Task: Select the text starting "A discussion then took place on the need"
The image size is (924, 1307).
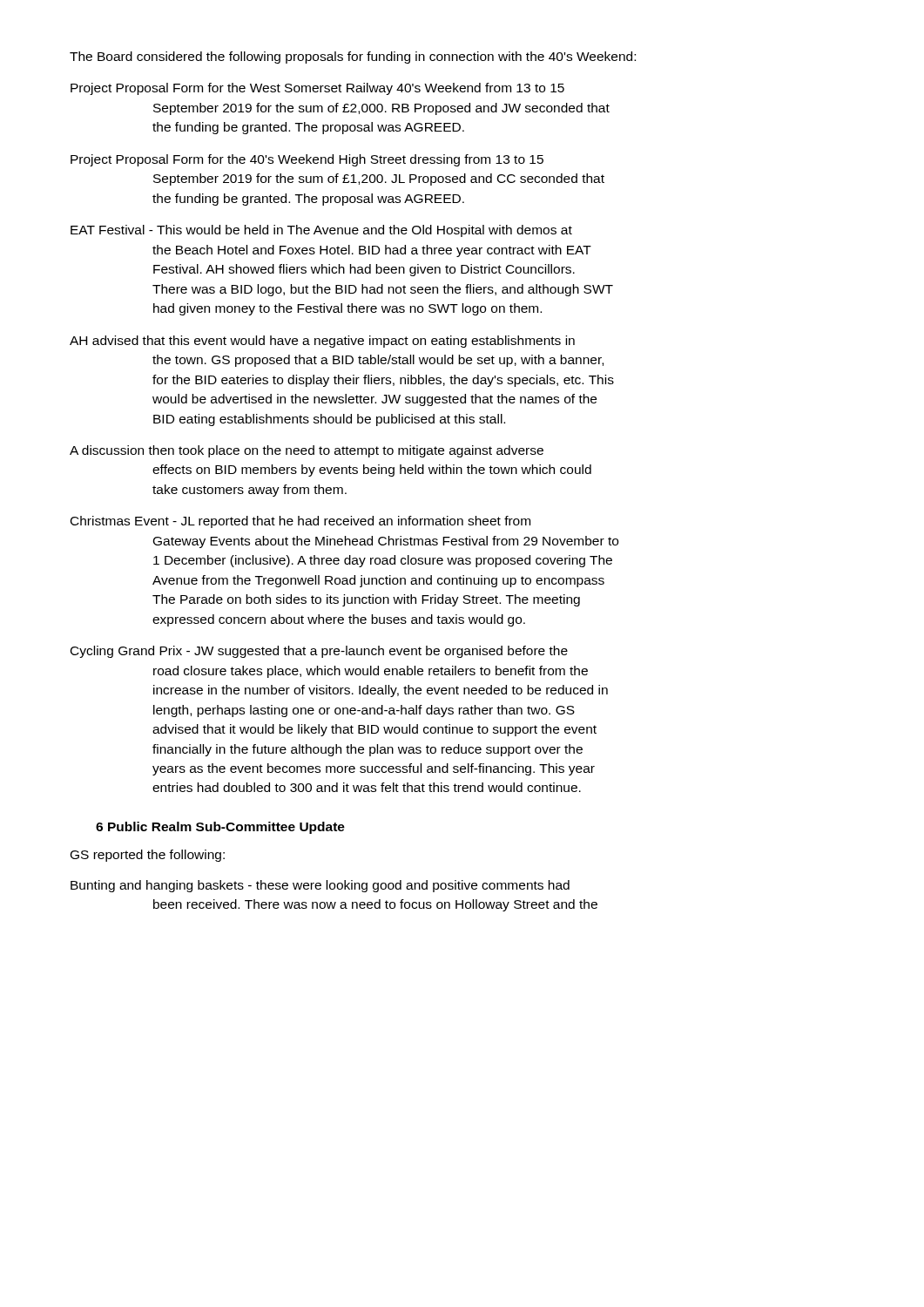Action: tap(462, 470)
